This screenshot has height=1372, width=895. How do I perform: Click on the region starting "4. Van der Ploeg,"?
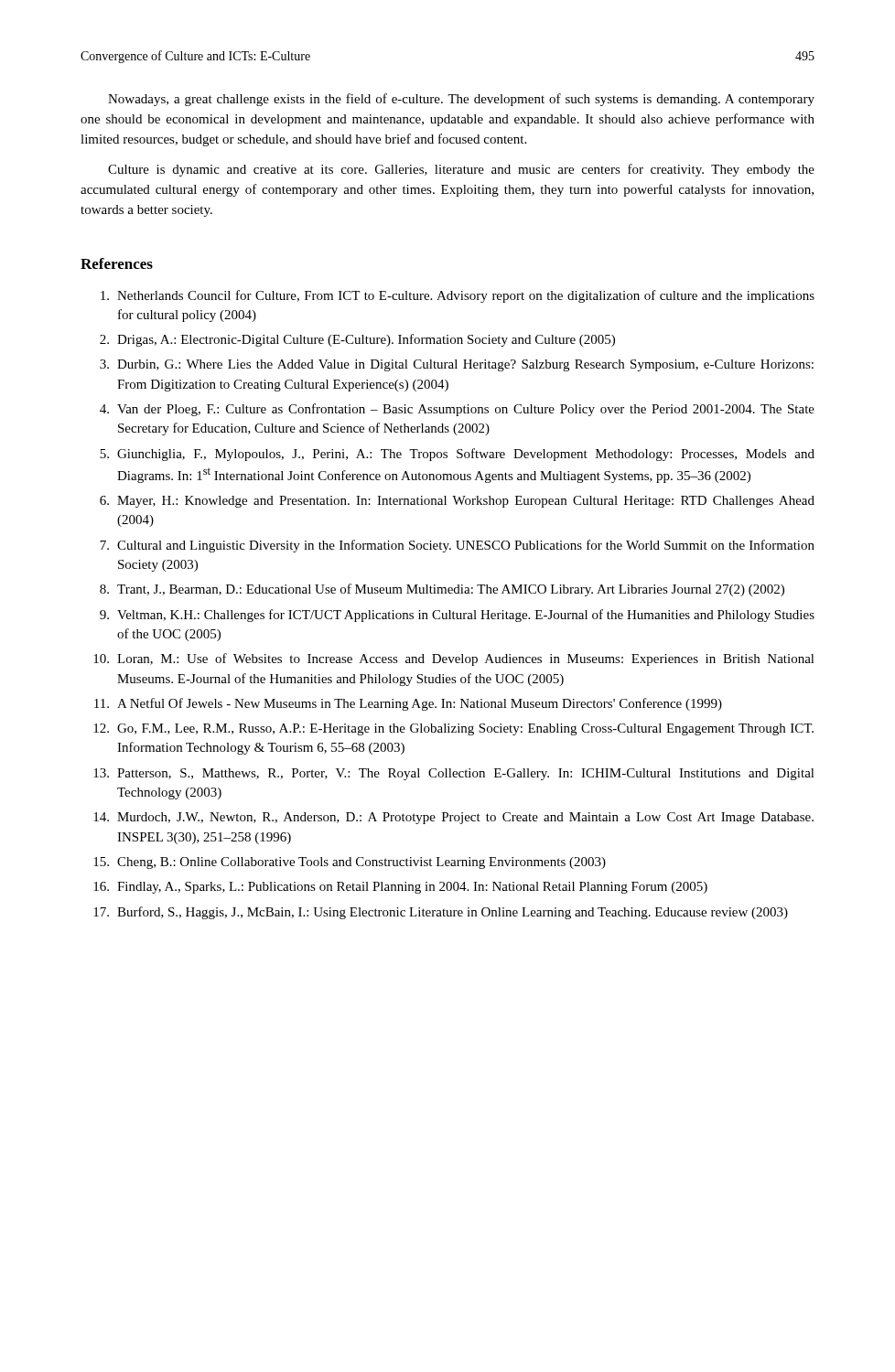(448, 419)
